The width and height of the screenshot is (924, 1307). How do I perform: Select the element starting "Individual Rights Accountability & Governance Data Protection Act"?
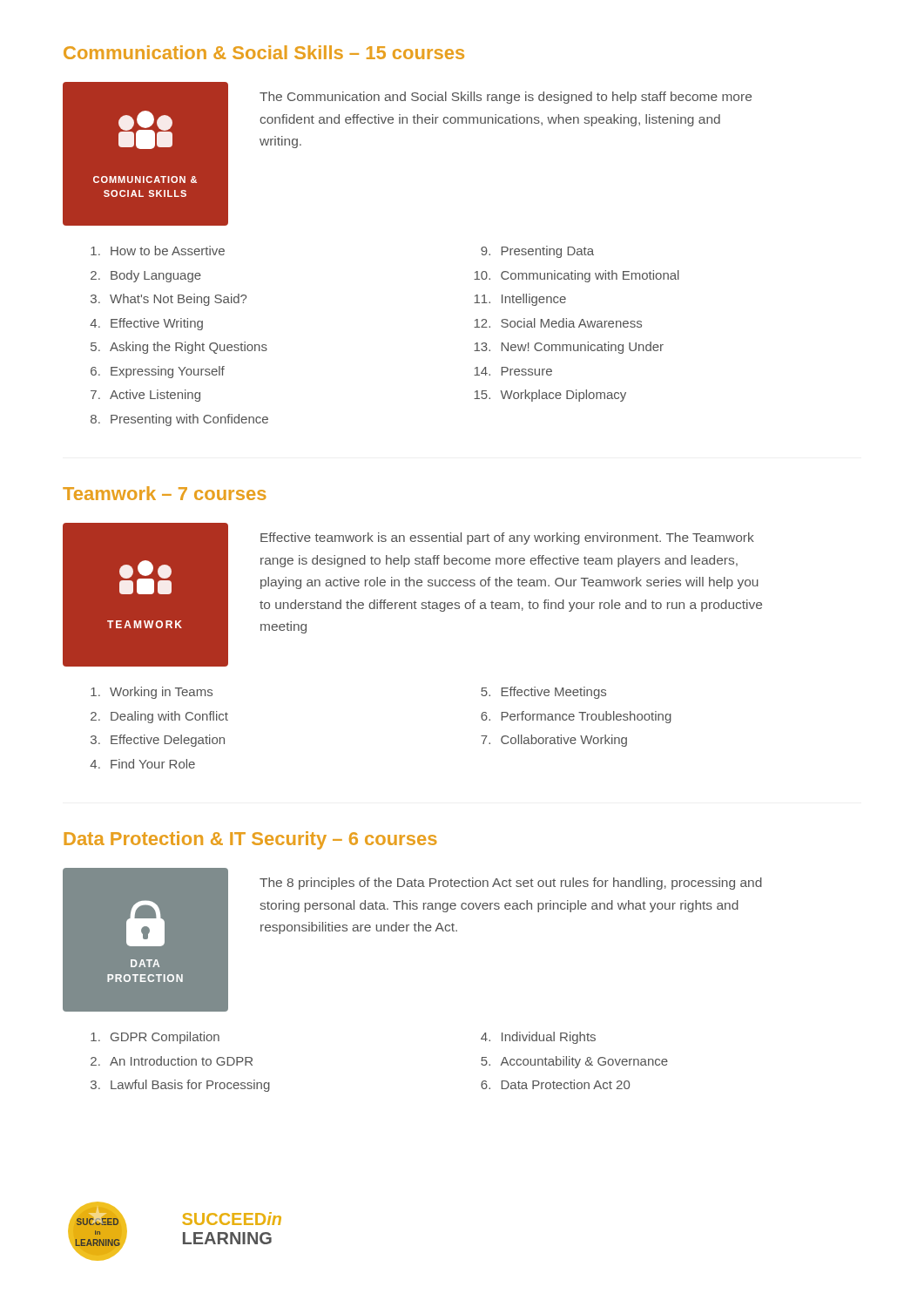pyautogui.click(x=666, y=1061)
